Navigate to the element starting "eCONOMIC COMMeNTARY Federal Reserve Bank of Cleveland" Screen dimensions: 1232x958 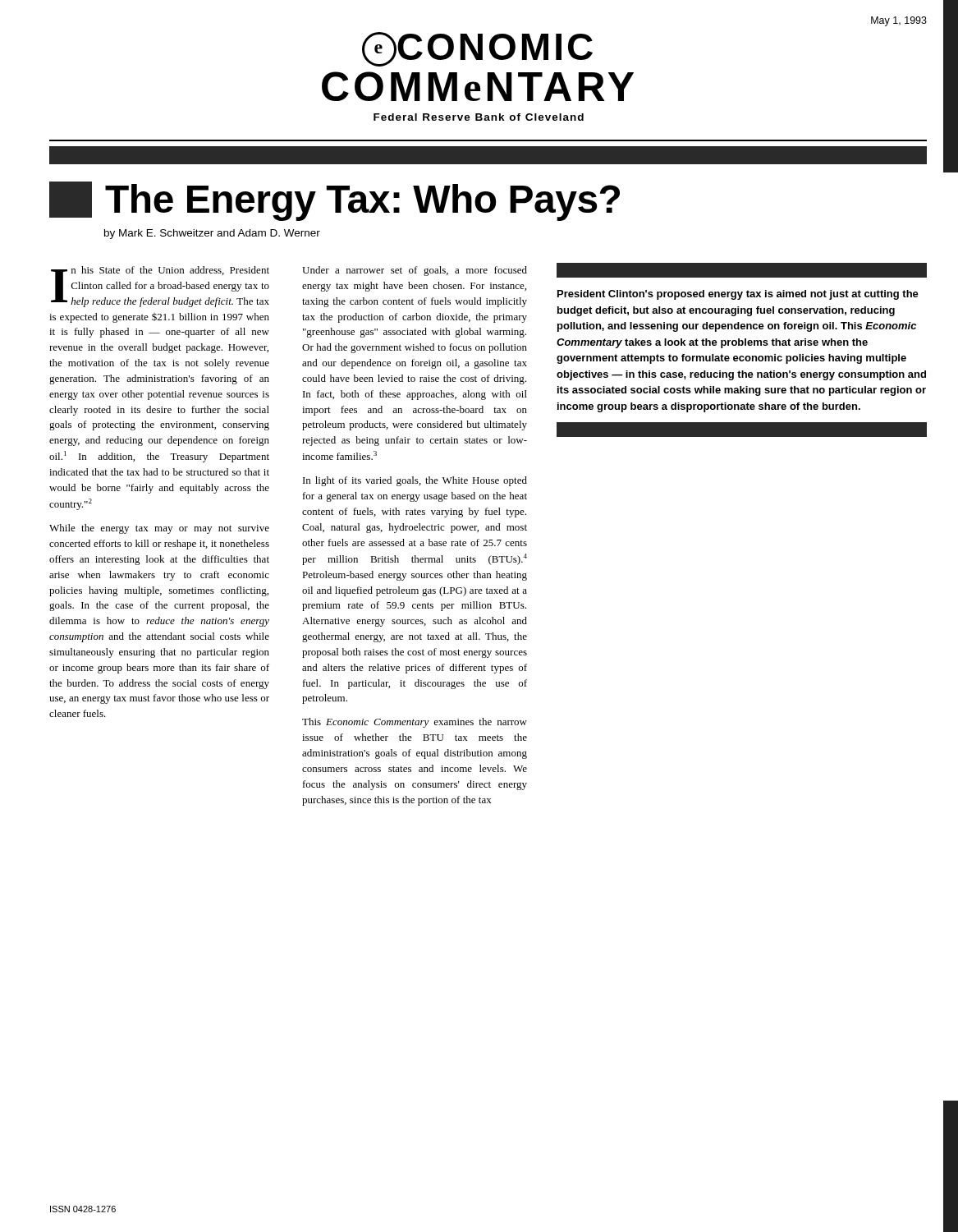[x=479, y=74]
